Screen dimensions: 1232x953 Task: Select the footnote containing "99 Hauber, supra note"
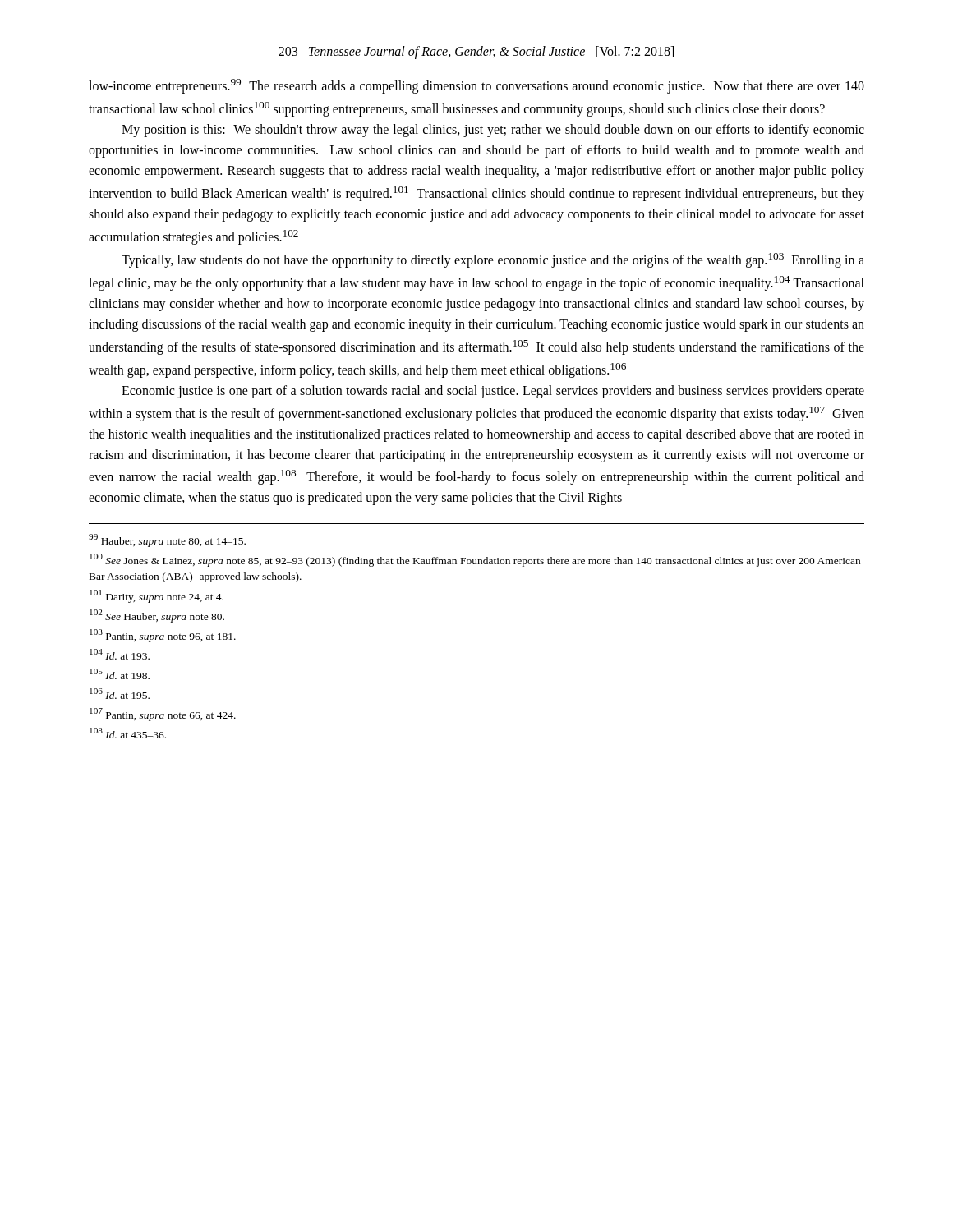point(168,539)
